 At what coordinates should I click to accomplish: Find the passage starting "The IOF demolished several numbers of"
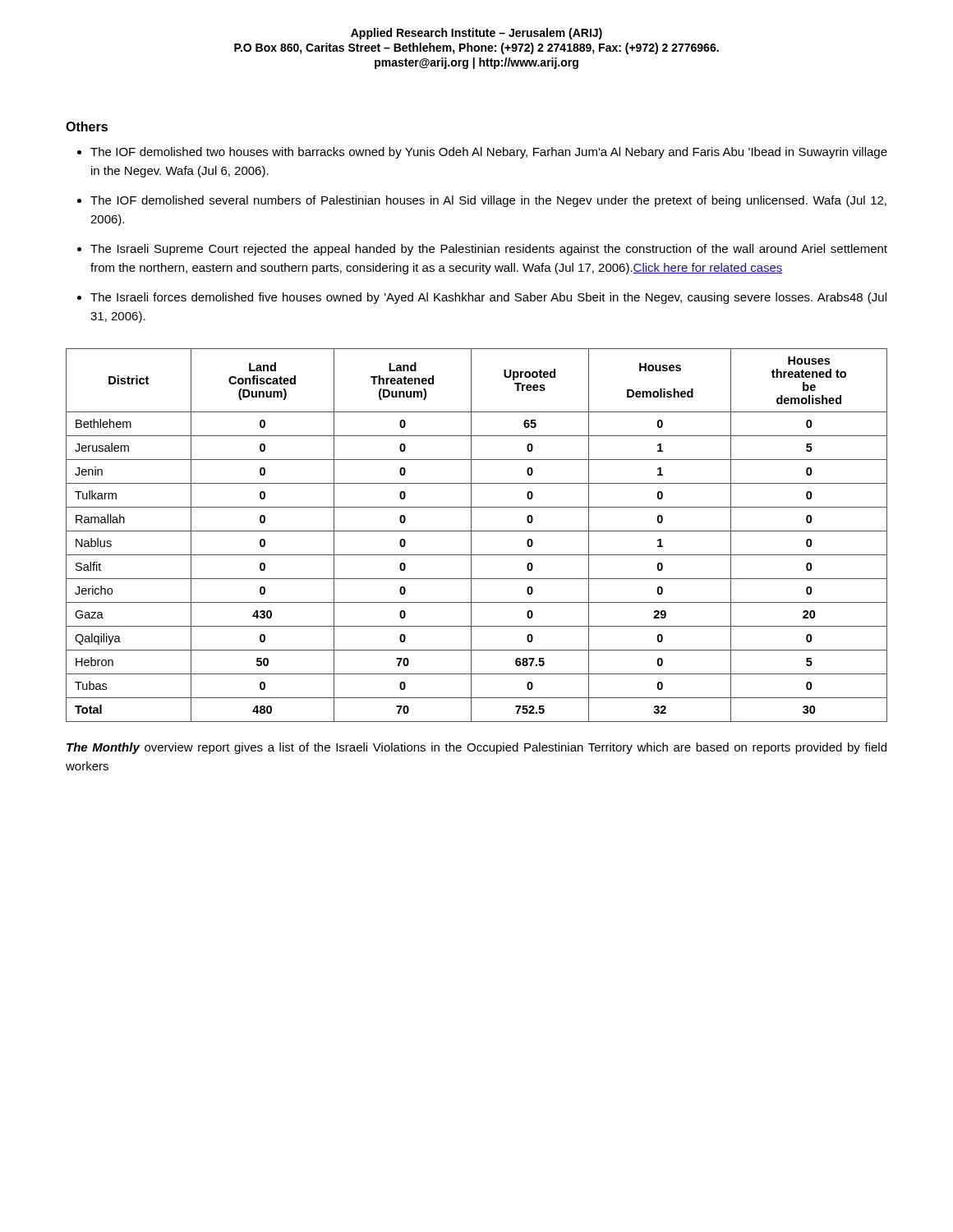[489, 209]
